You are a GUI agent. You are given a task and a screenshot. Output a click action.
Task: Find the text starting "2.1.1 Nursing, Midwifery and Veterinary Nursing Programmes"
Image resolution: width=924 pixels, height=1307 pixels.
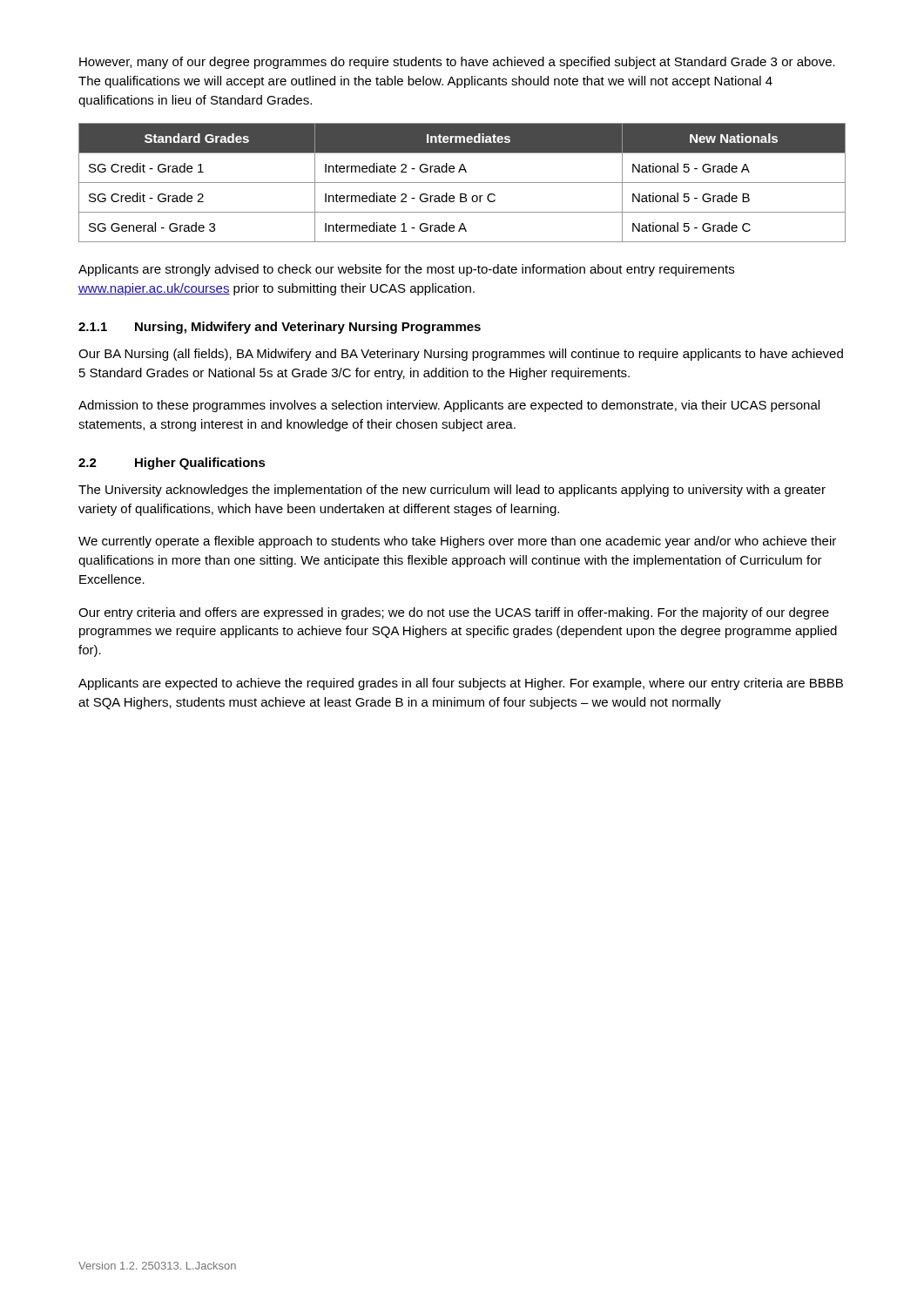(280, 326)
